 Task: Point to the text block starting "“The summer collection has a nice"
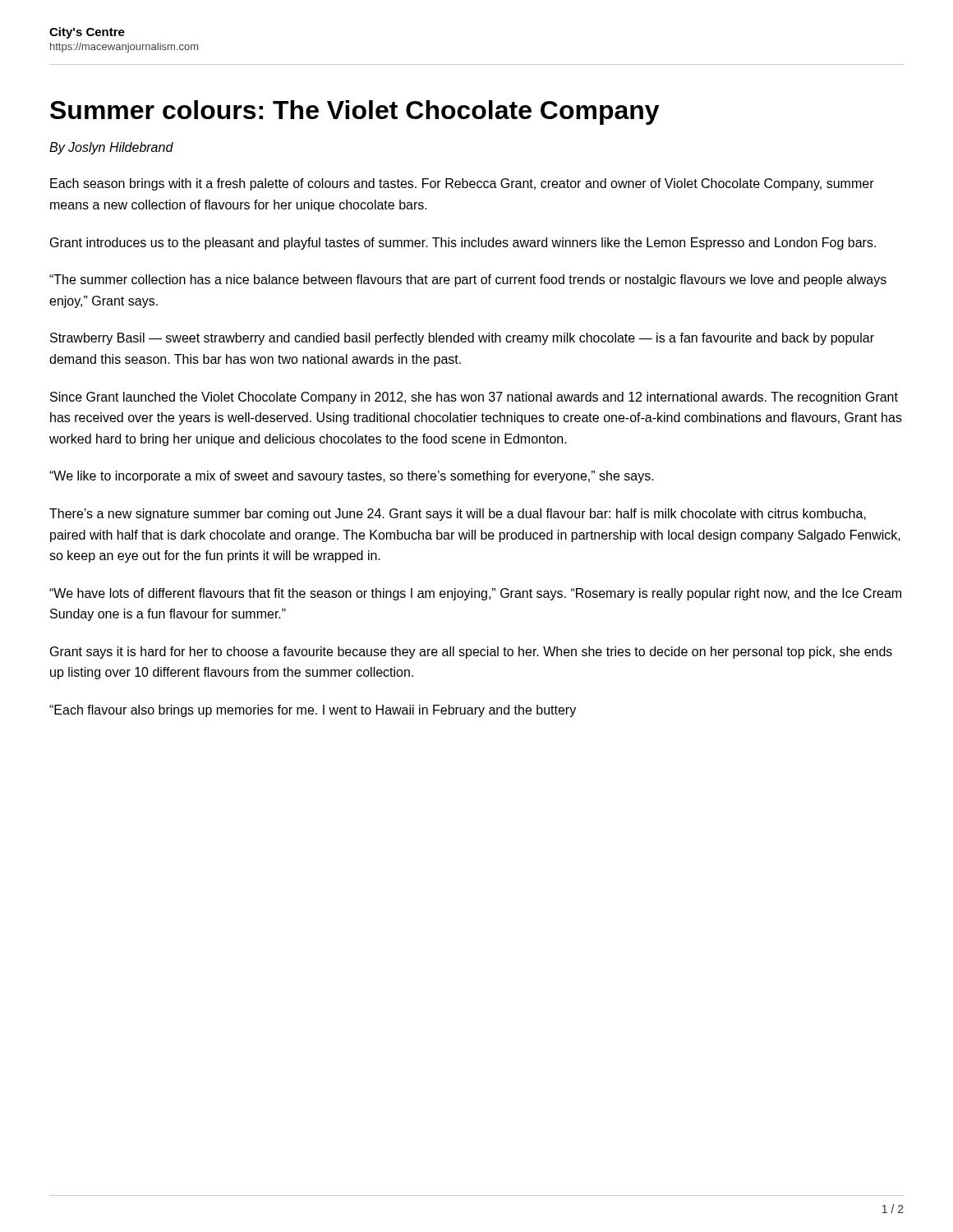pos(468,290)
